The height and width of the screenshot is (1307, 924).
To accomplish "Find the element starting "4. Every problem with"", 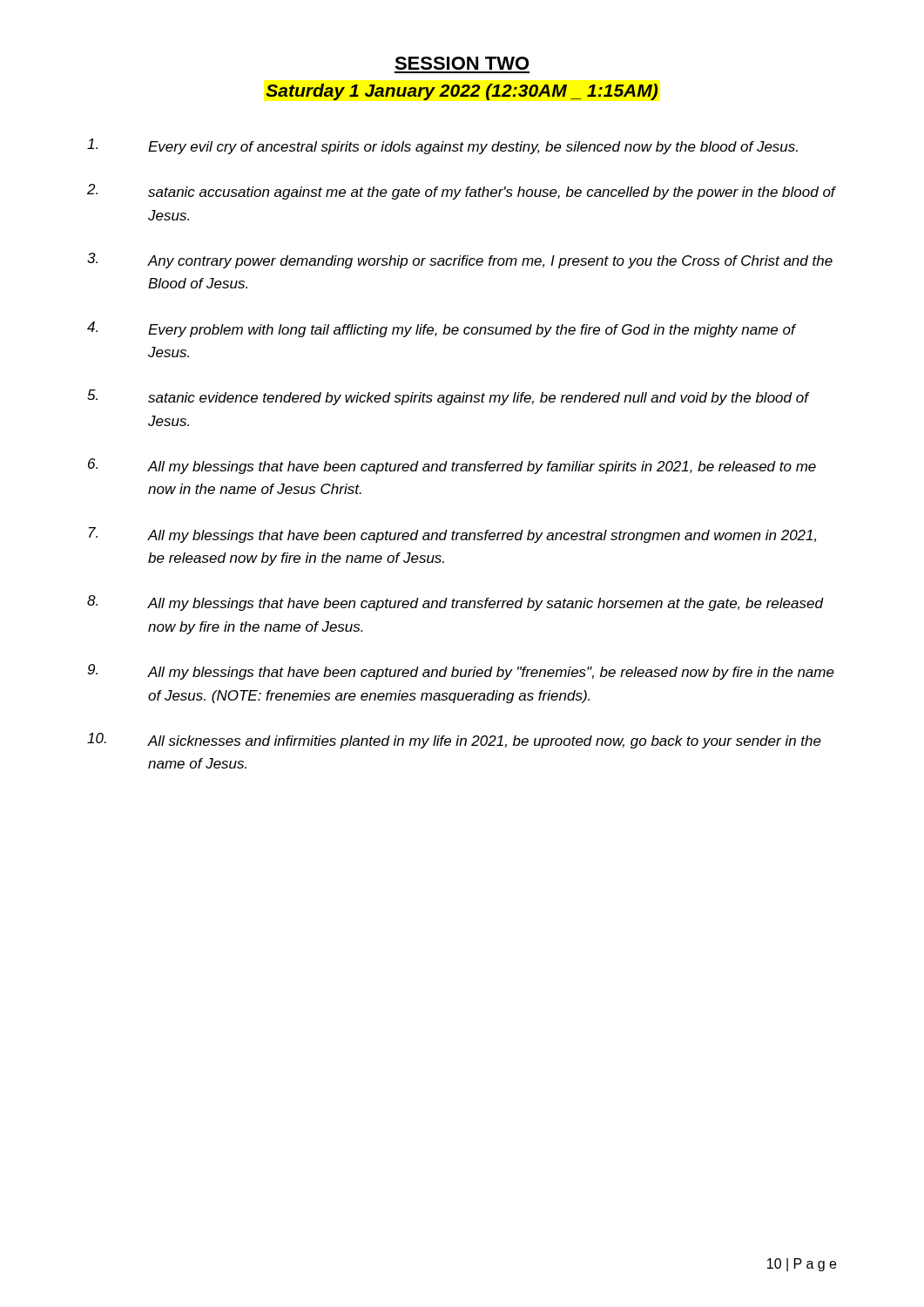I will tap(462, 342).
